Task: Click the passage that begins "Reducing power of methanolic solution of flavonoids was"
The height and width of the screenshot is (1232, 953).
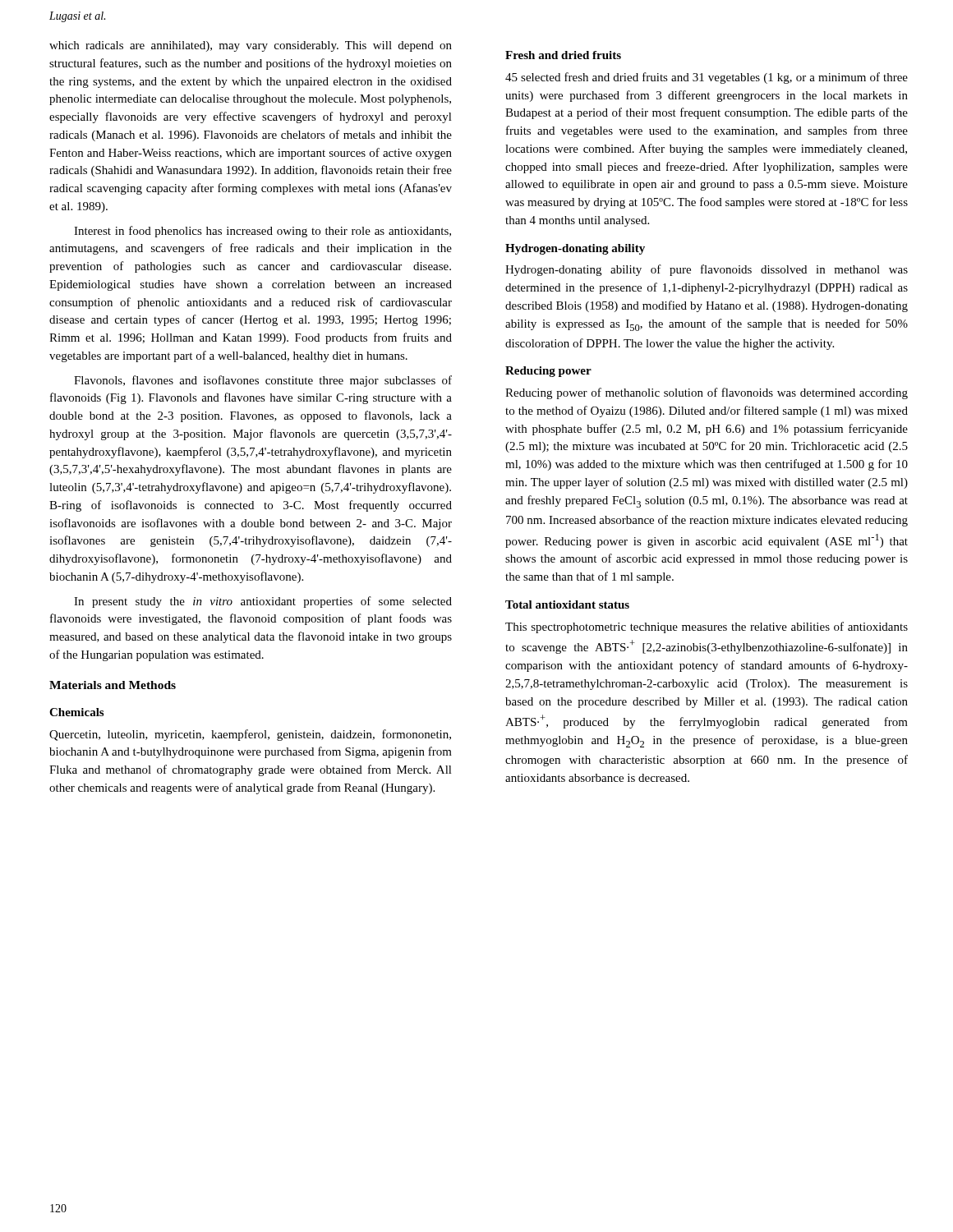Action: coord(707,485)
